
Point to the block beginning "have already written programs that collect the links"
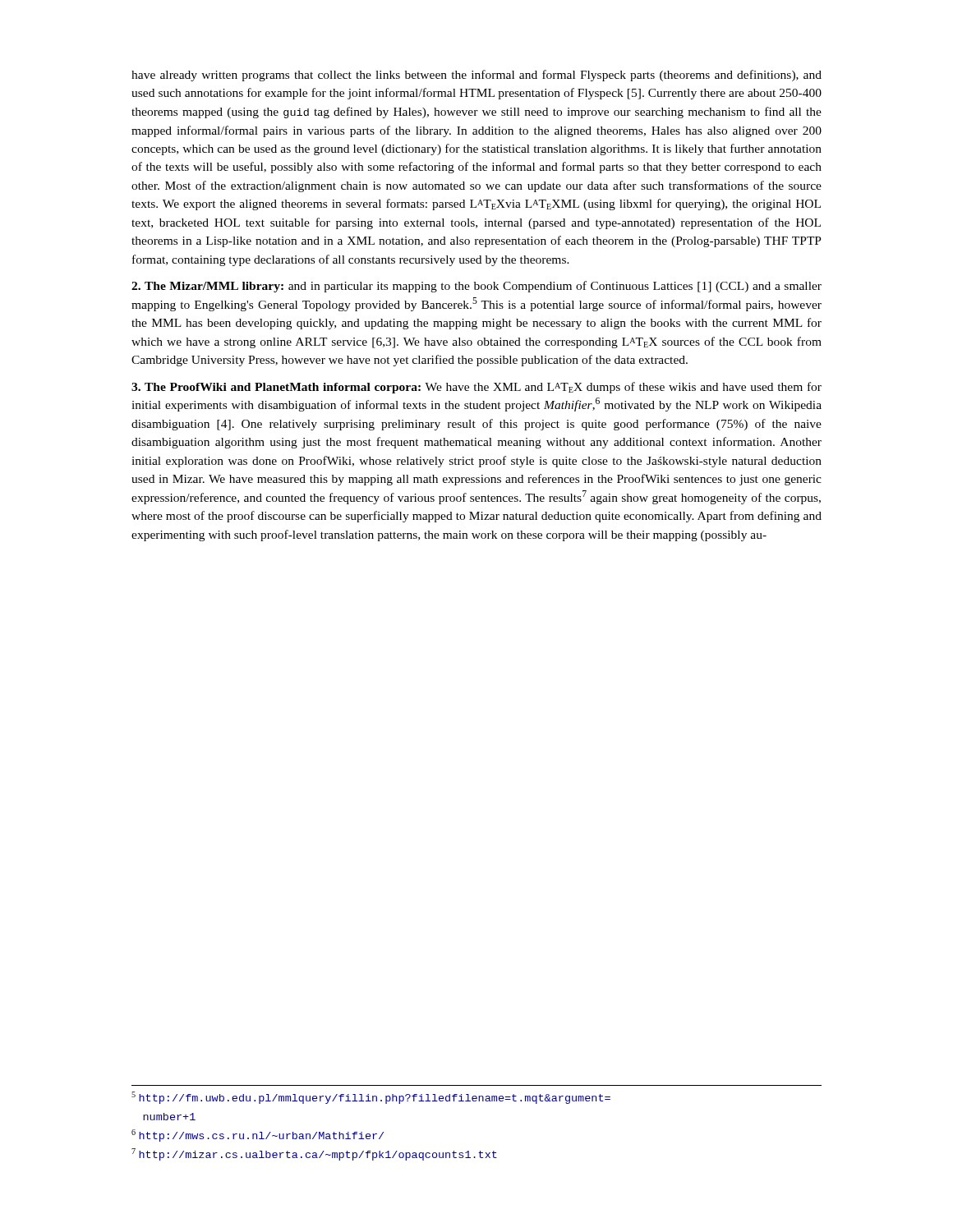pyautogui.click(x=476, y=167)
